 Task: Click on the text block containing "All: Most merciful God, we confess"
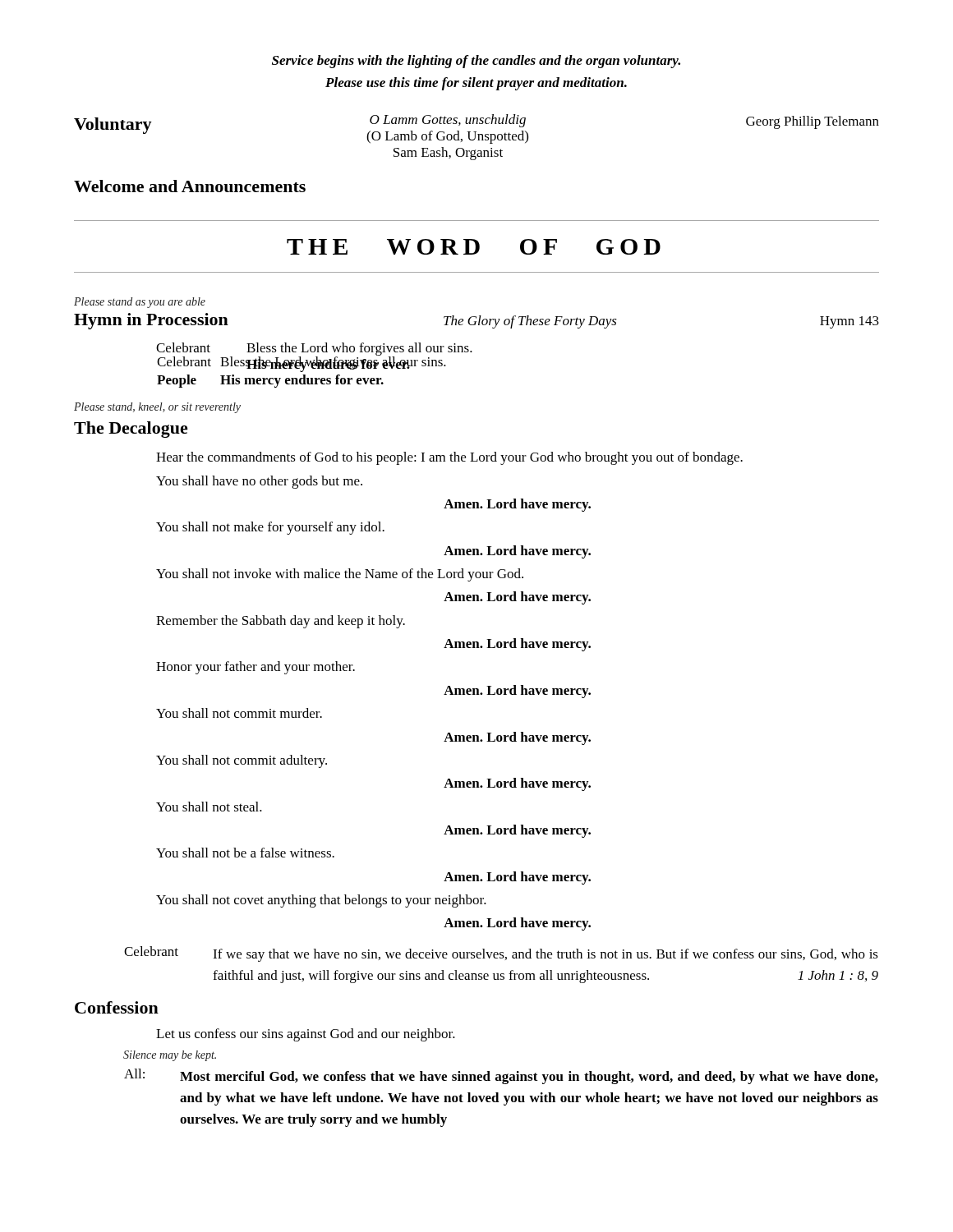click(501, 1098)
